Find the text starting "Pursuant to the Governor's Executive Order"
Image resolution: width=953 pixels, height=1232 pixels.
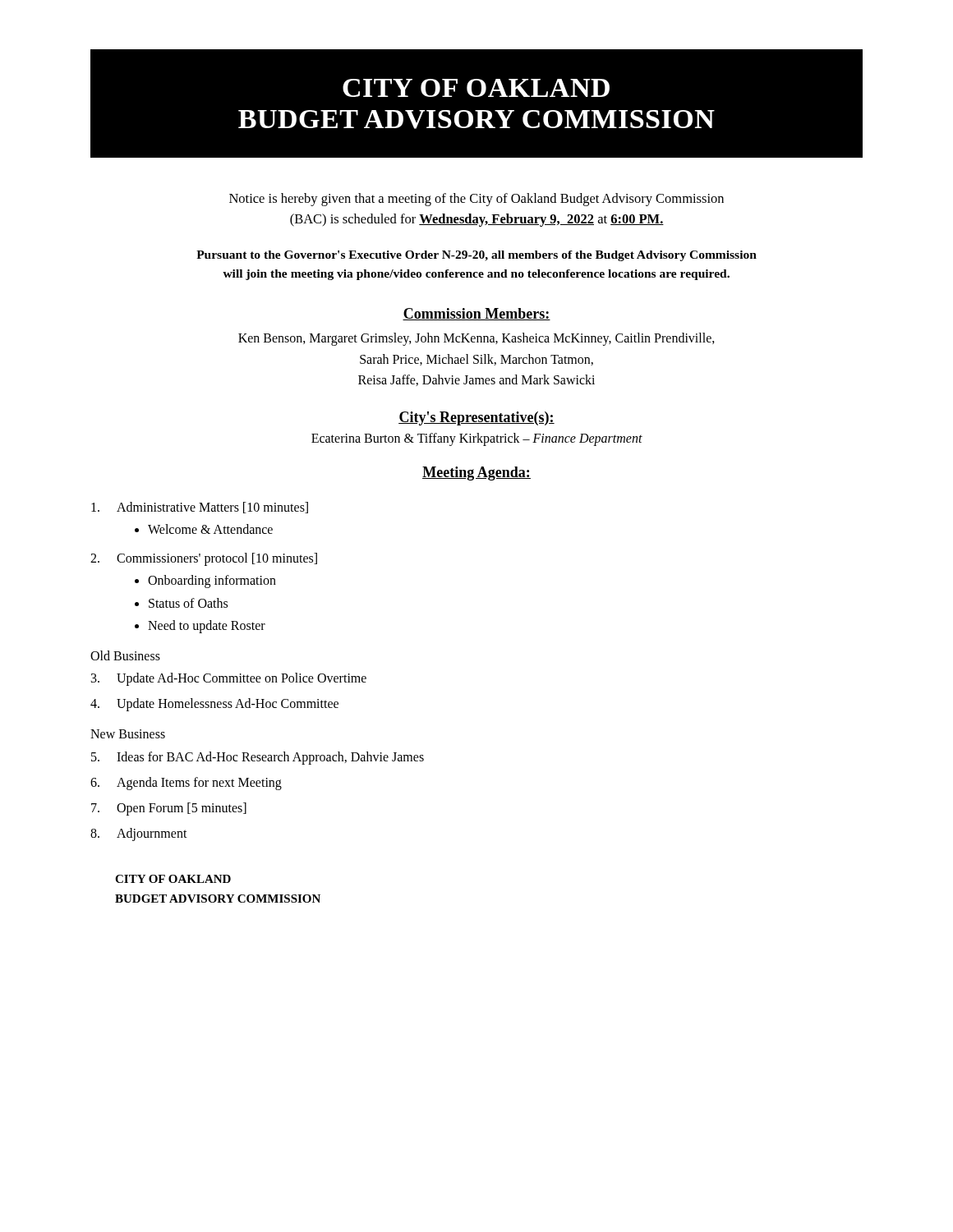(476, 263)
